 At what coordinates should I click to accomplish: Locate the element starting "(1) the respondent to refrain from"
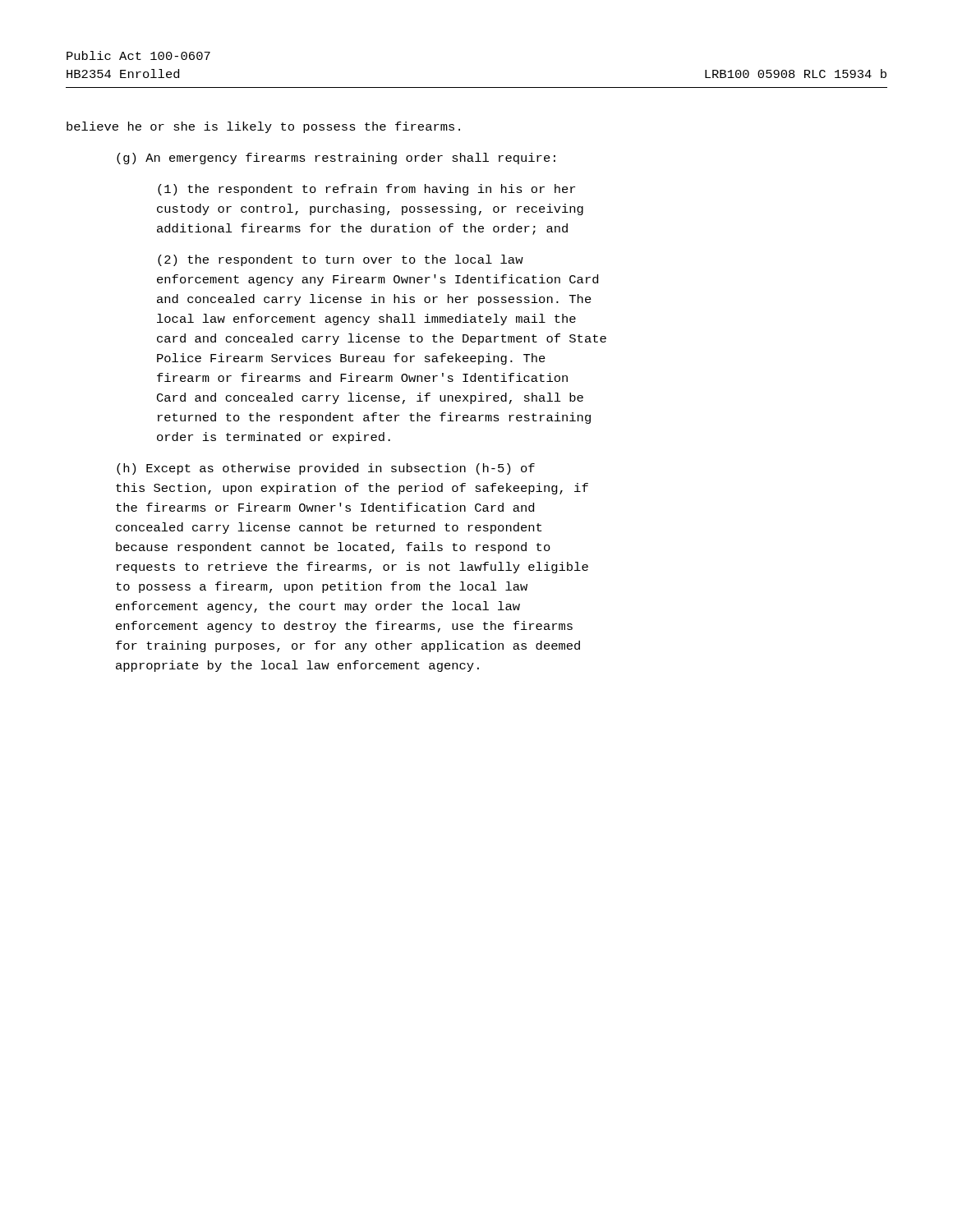370,209
